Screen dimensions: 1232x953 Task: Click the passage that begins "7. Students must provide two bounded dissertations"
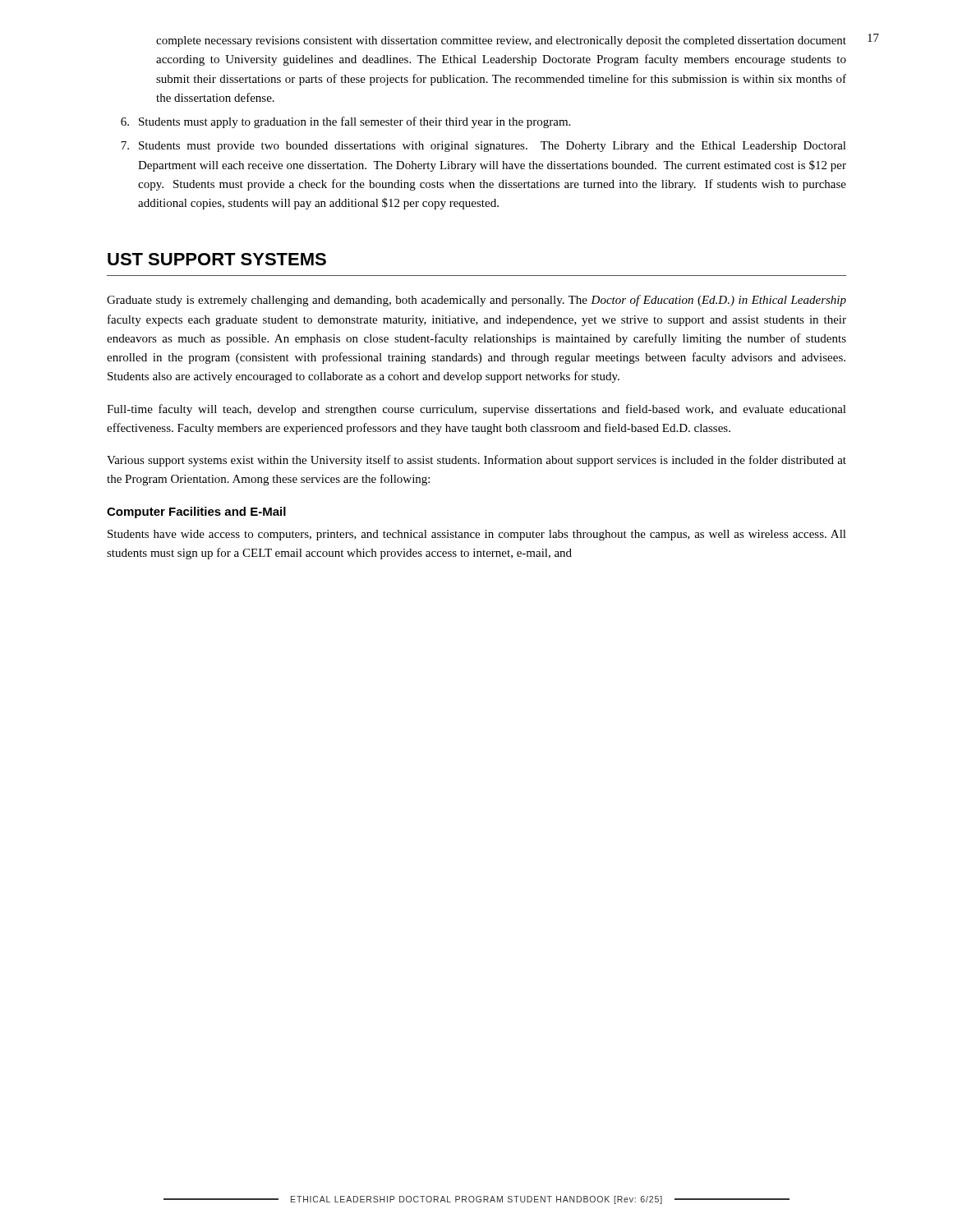[476, 175]
